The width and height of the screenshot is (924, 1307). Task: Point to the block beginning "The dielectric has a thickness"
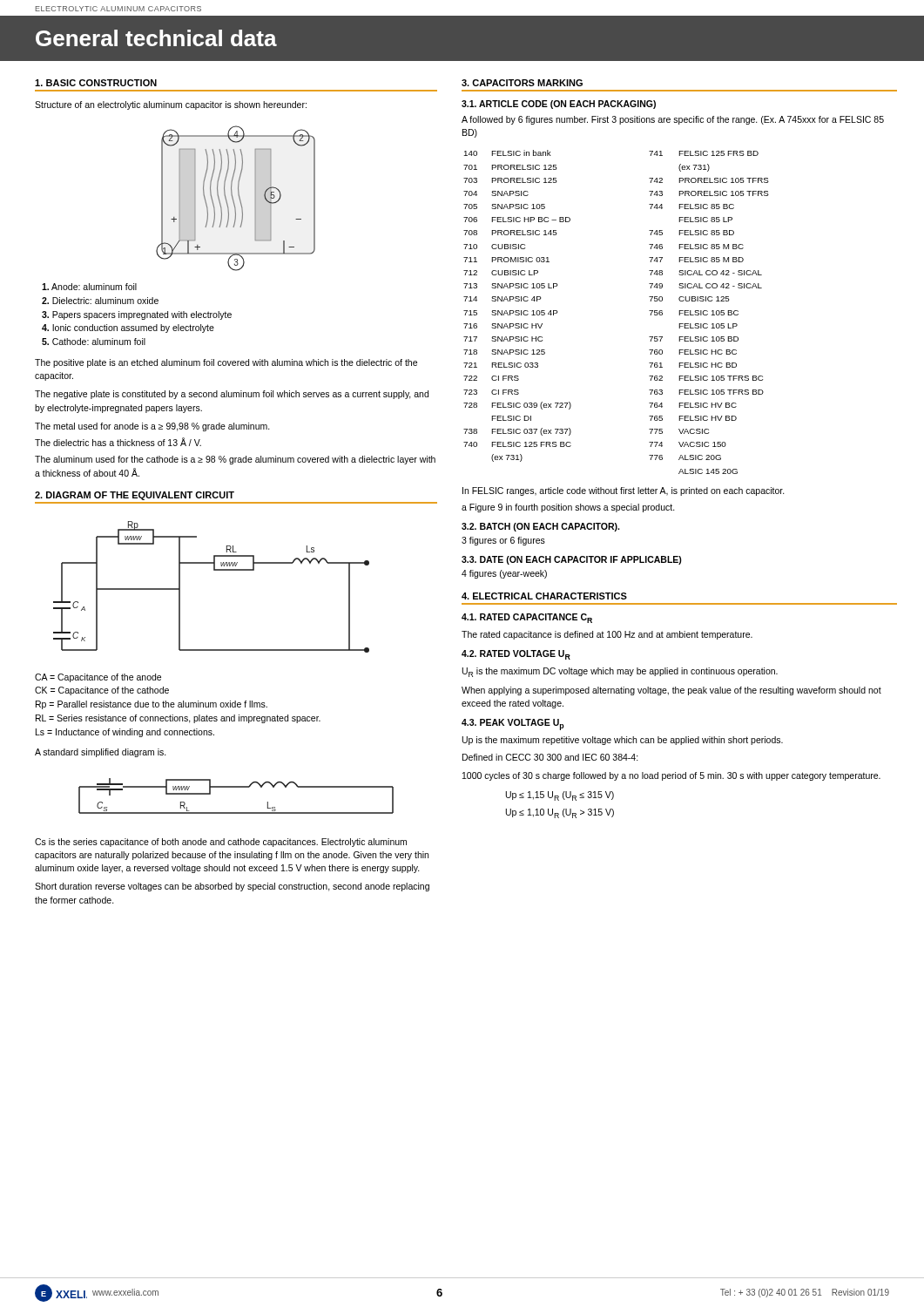point(118,443)
